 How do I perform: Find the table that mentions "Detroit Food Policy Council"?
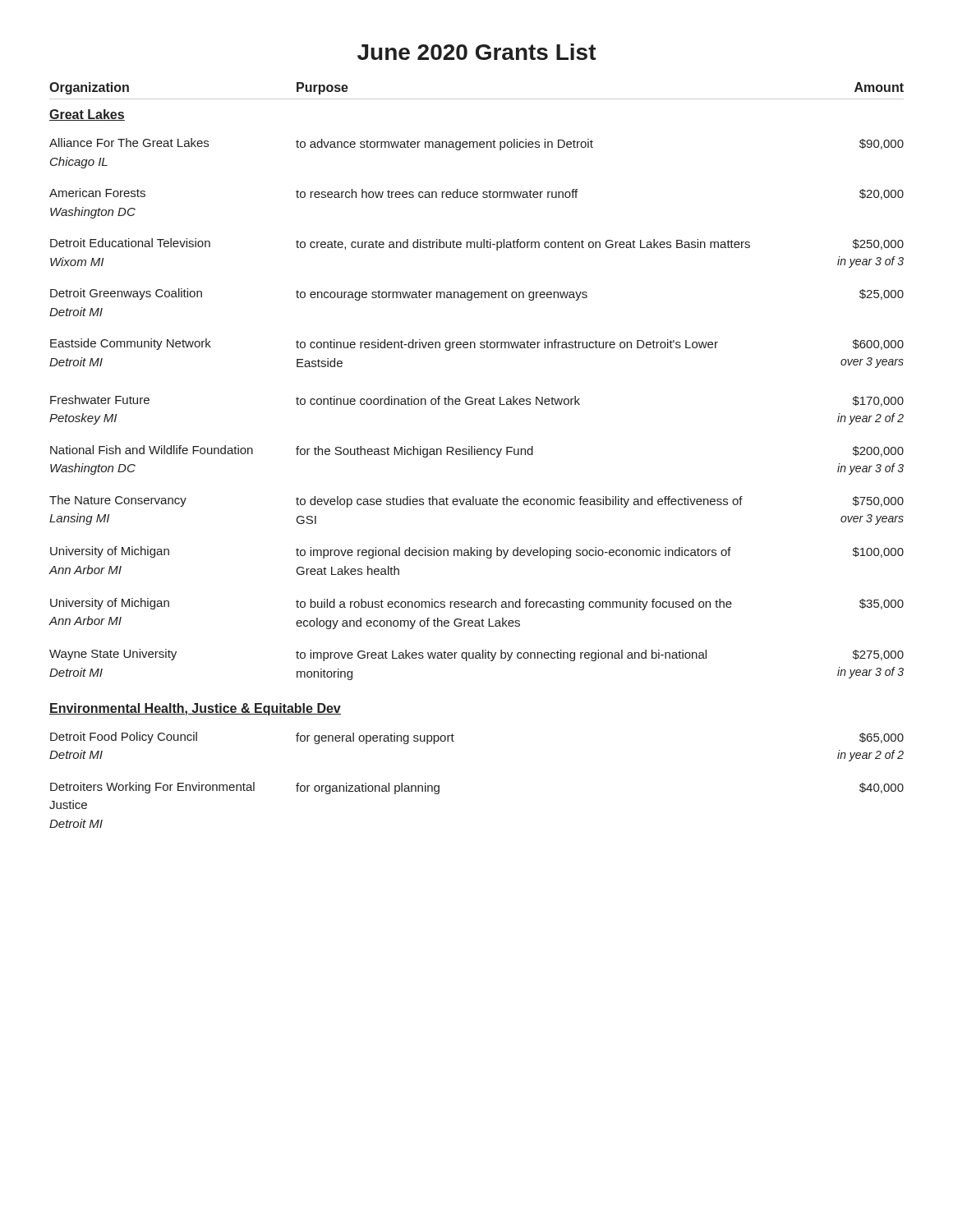(x=476, y=777)
